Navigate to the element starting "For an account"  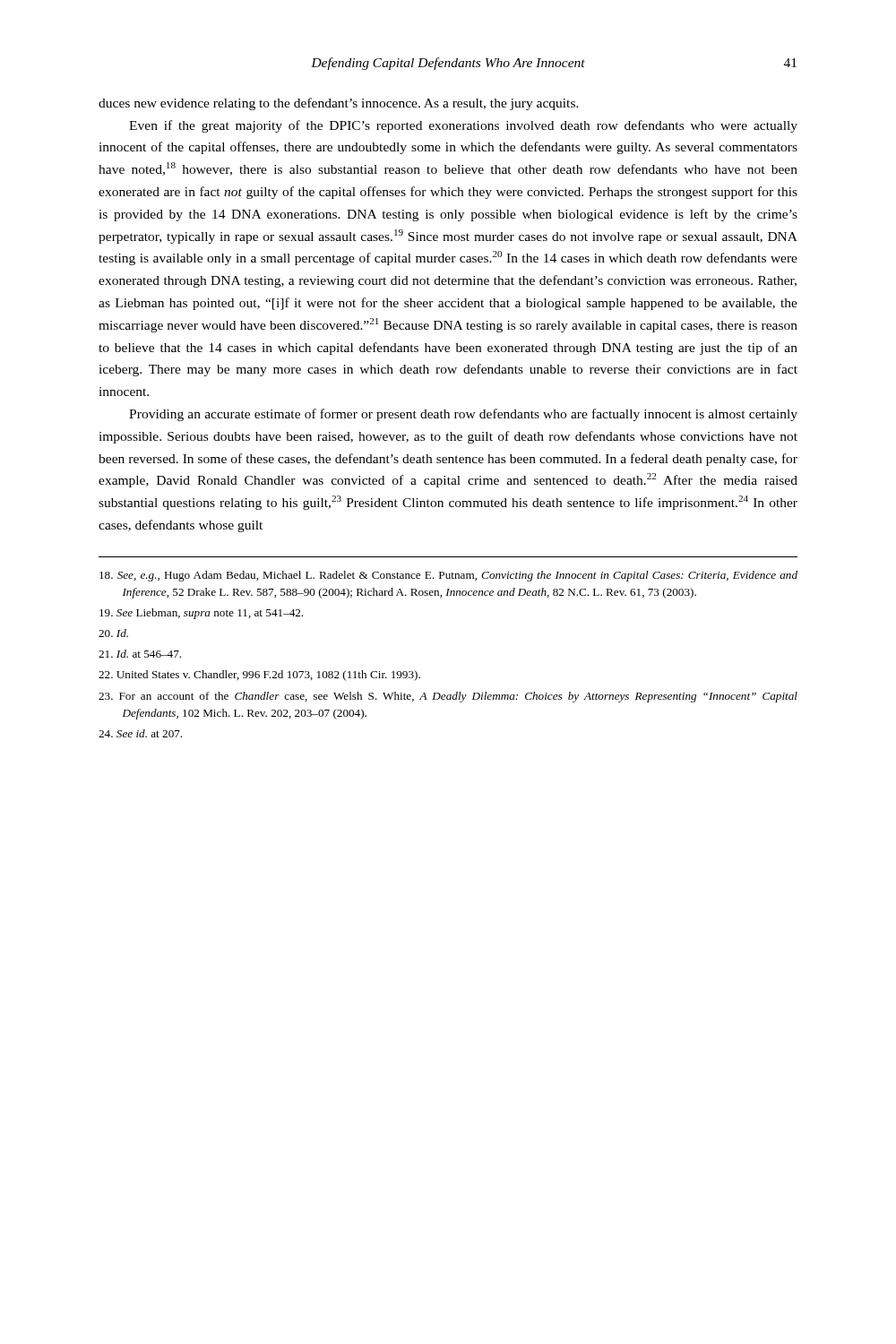(448, 704)
